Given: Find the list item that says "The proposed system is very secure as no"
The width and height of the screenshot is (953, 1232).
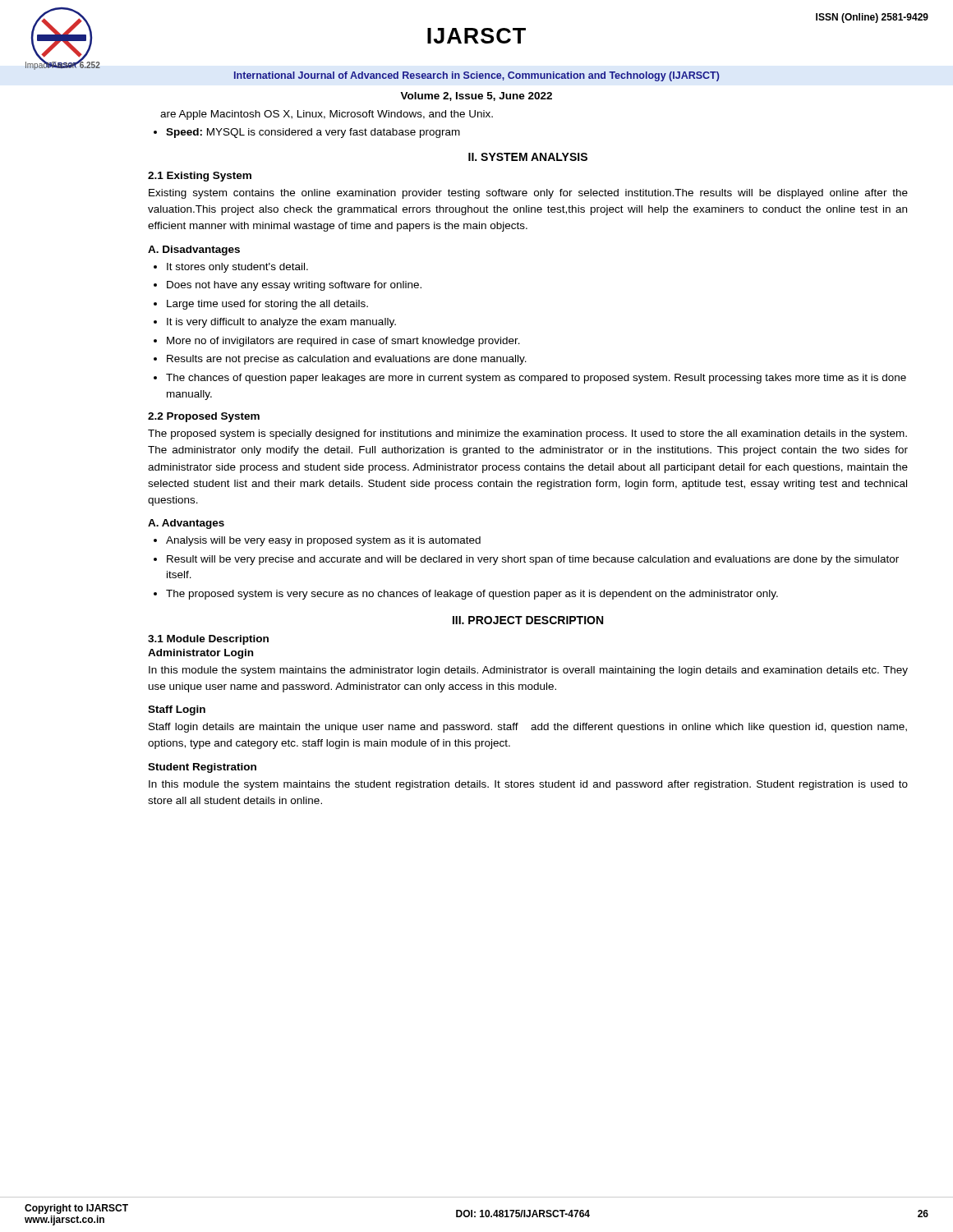Looking at the screenshot, I should 472,593.
